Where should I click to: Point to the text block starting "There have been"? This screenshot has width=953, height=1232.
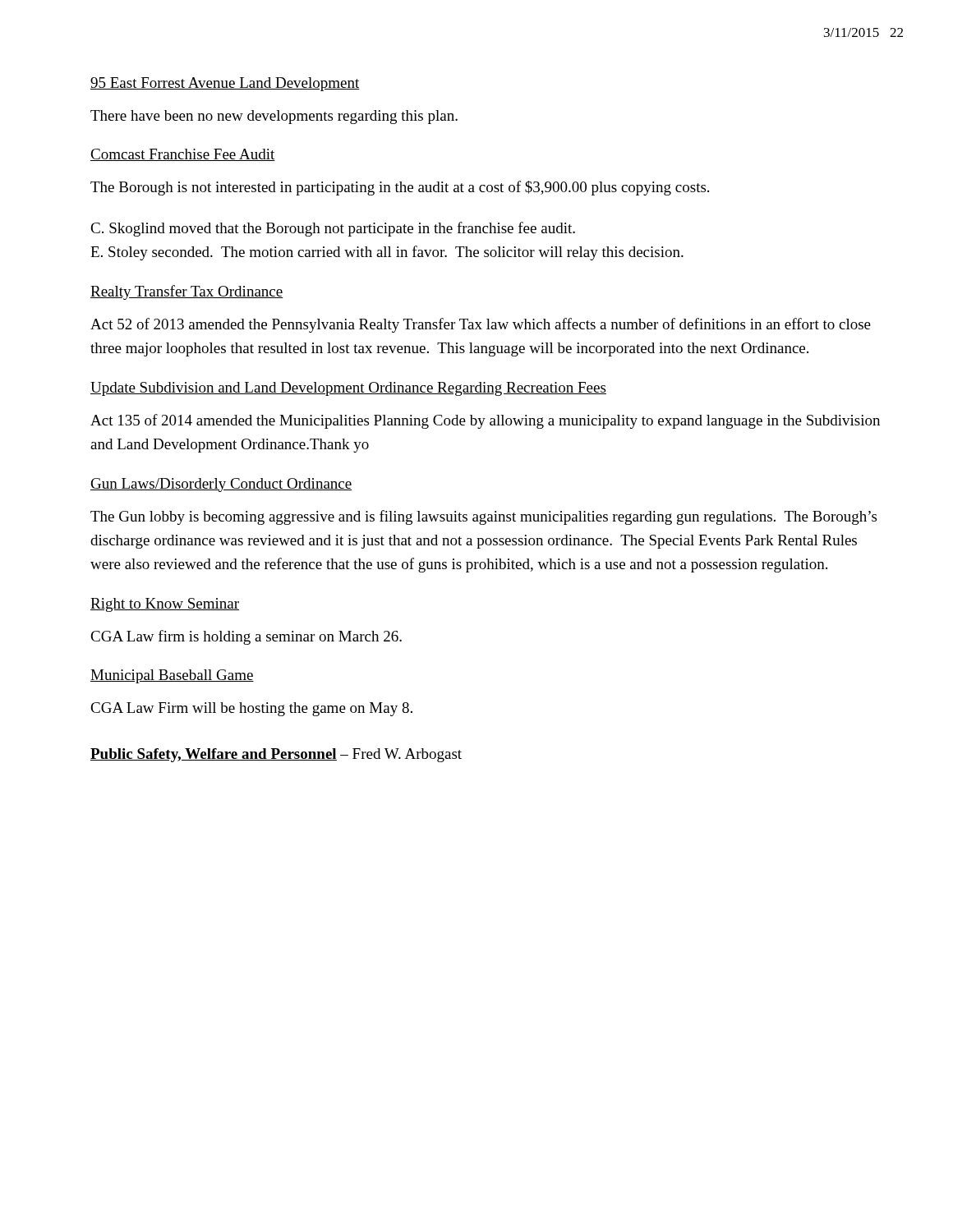coord(274,115)
